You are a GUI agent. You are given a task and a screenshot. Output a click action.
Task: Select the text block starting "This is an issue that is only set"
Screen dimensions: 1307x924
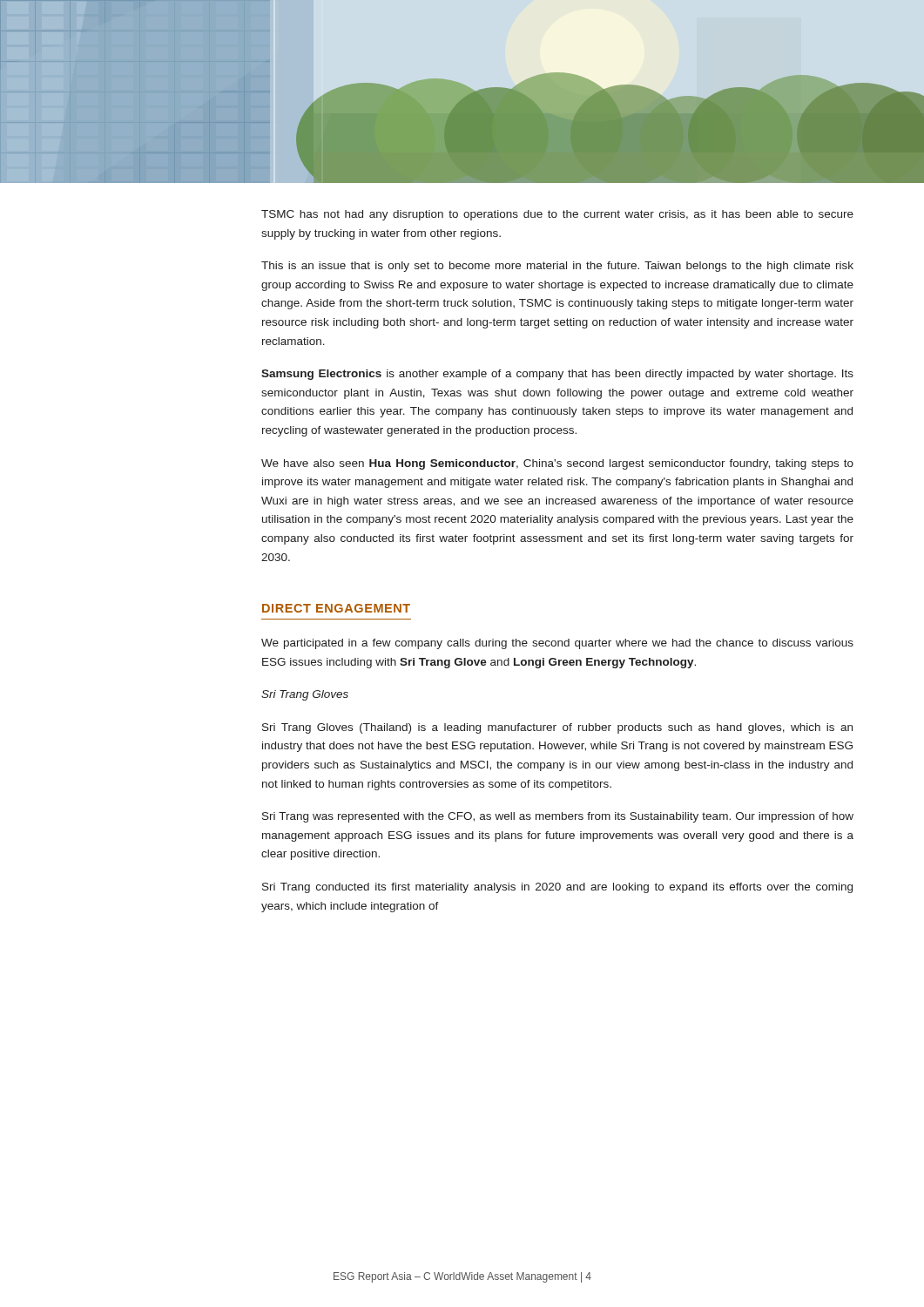pyautogui.click(x=557, y=303)
